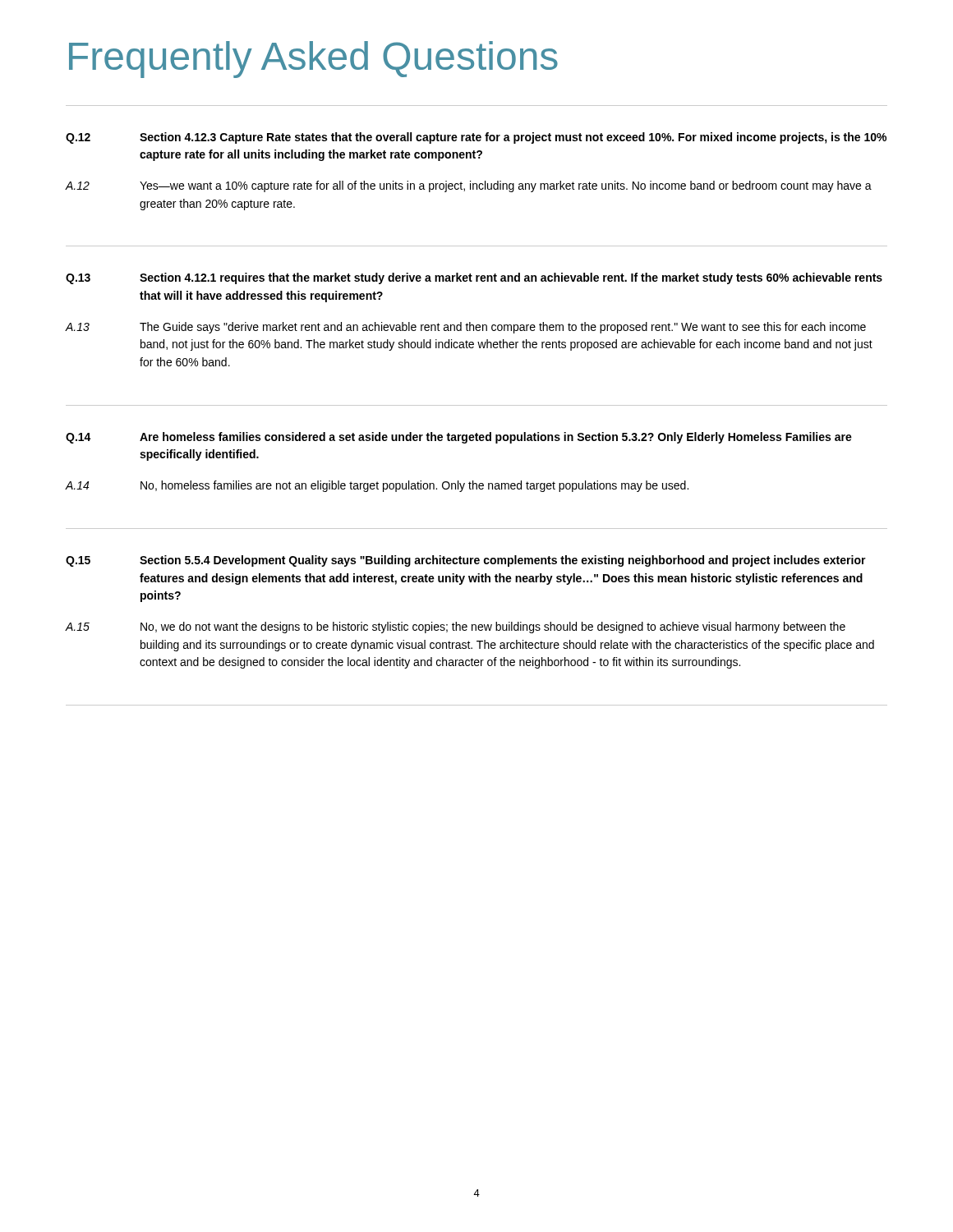The width and height of the screenshot is (953, 1232).
Task: Point to the element starting "A.12 Yes—we want a 10% capture"
Action: point(476,195)
